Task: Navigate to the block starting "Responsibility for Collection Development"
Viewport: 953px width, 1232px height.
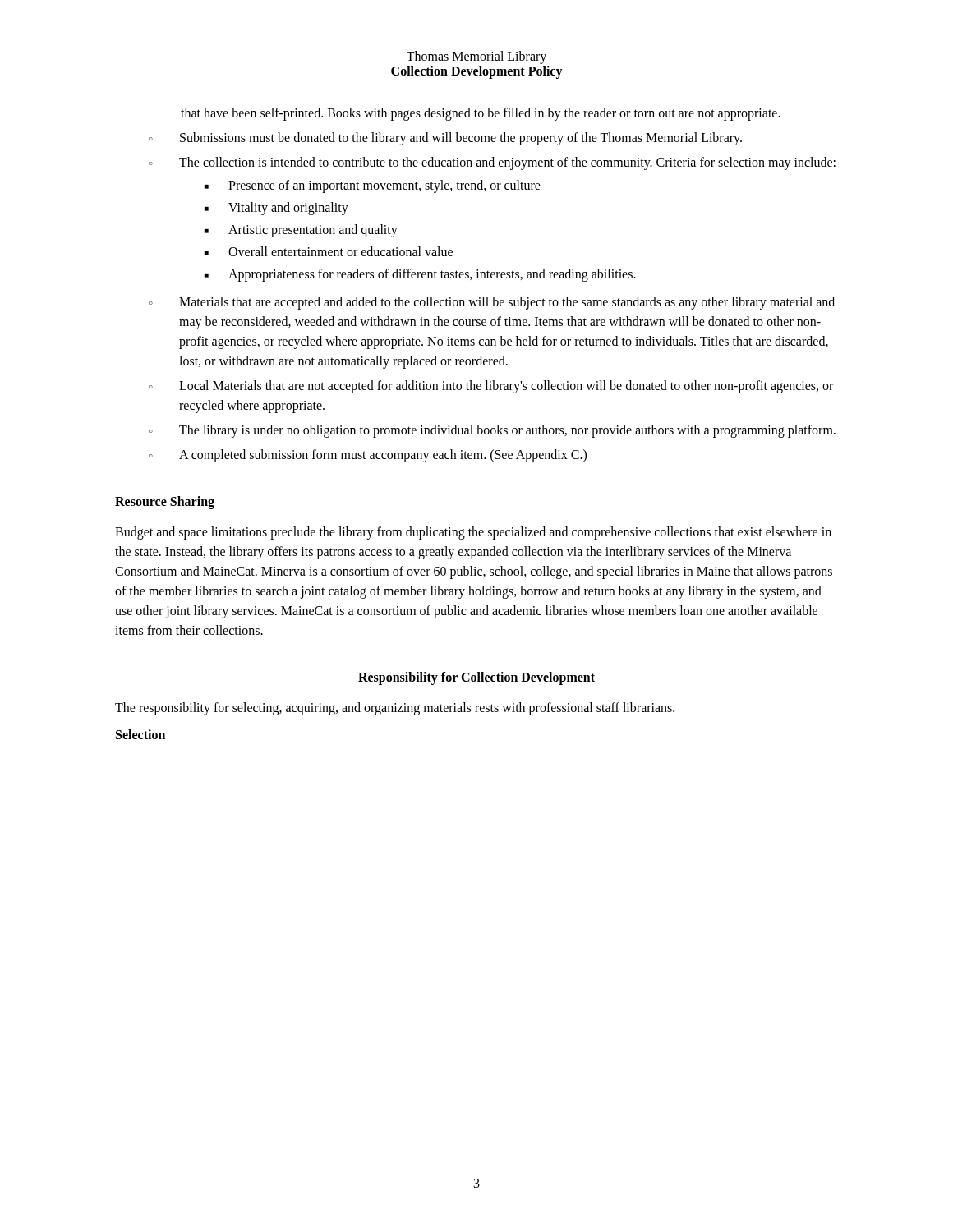Action: [x=476, y=677]
